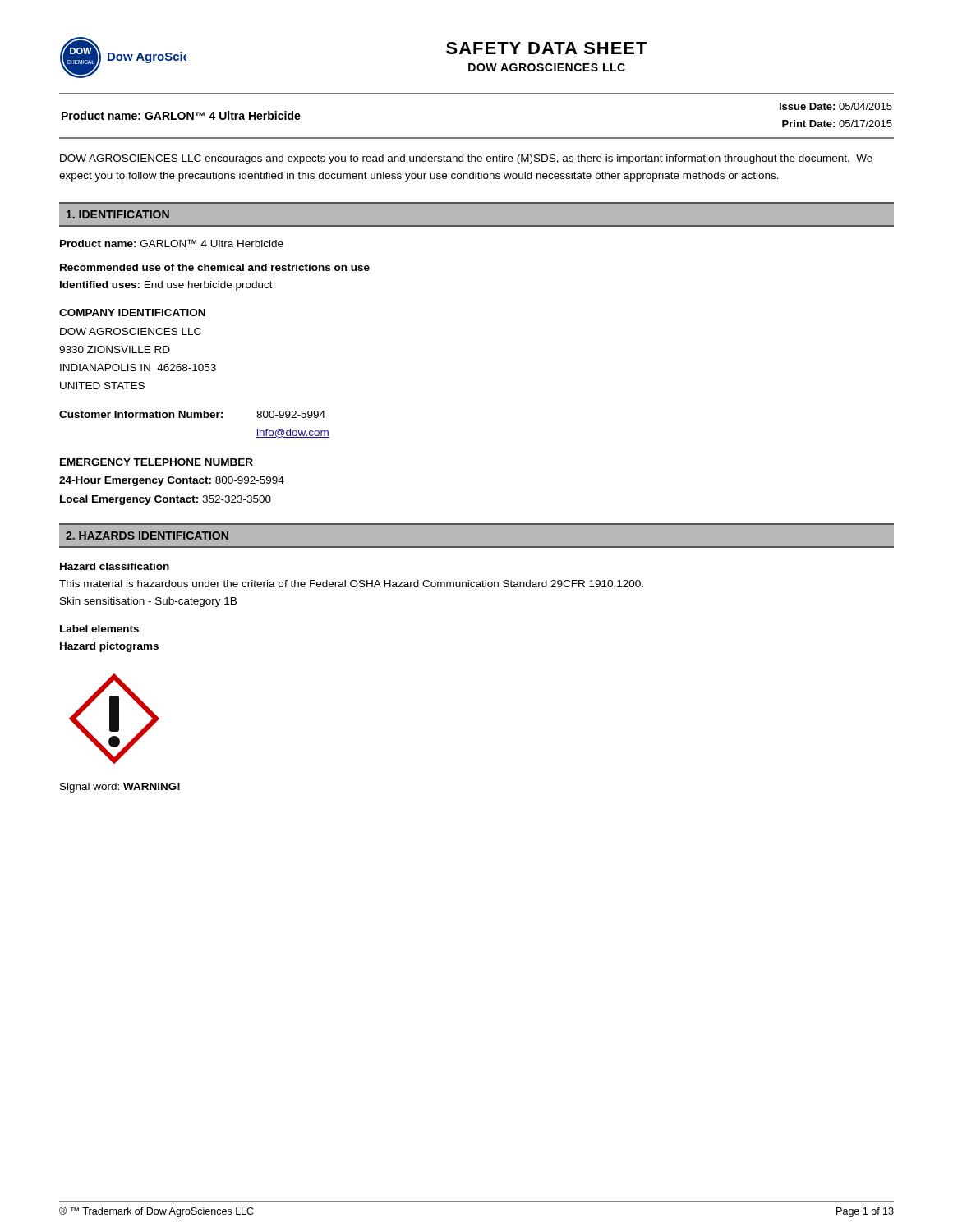Locate the text with the text "Customer Information Number: 800-992-5994 info@dow.com"
The height and width of the screenshot is (1232, 953).
pyautogui.click(x=194, y=424)
